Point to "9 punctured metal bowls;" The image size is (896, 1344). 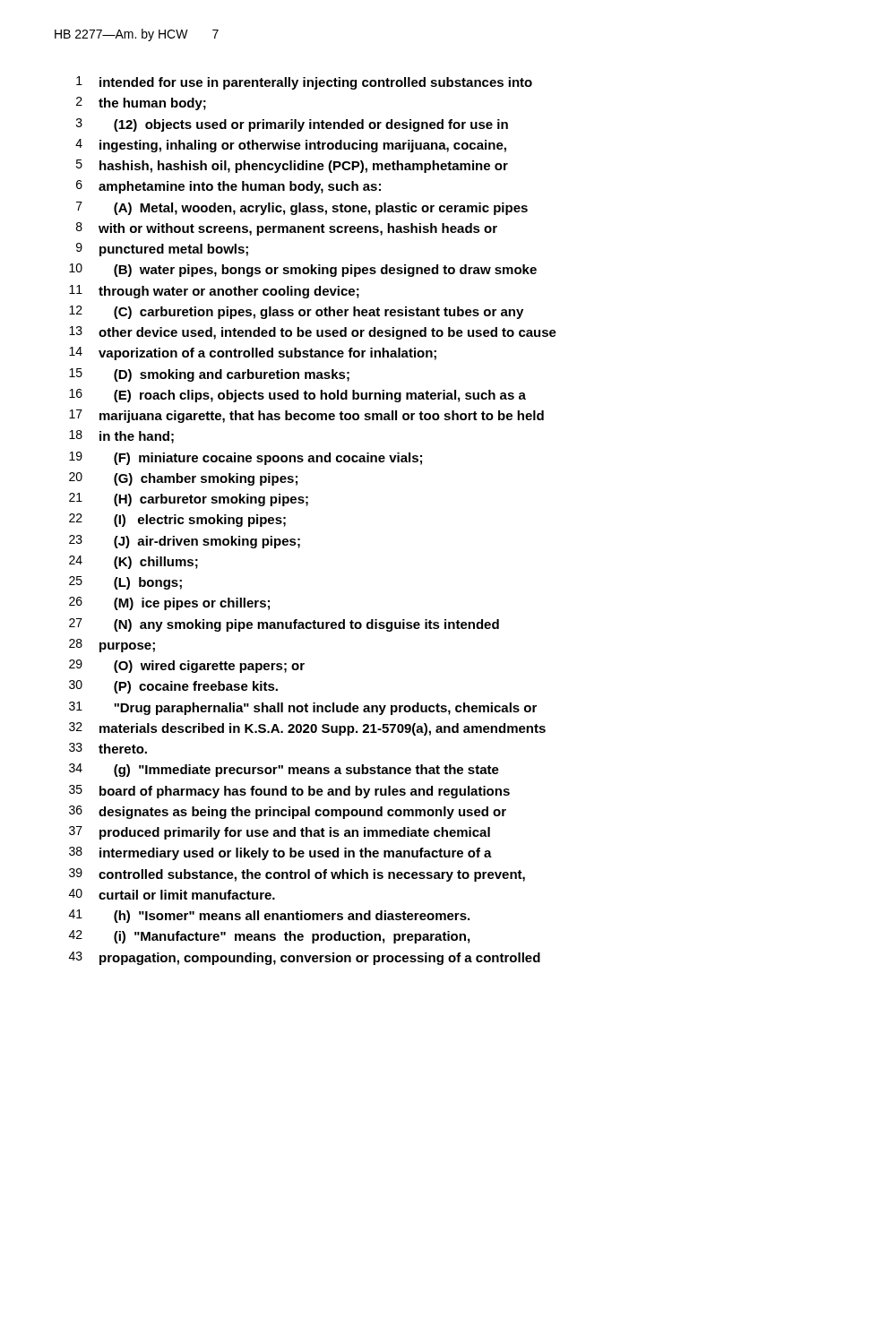[x=162, y=250]
